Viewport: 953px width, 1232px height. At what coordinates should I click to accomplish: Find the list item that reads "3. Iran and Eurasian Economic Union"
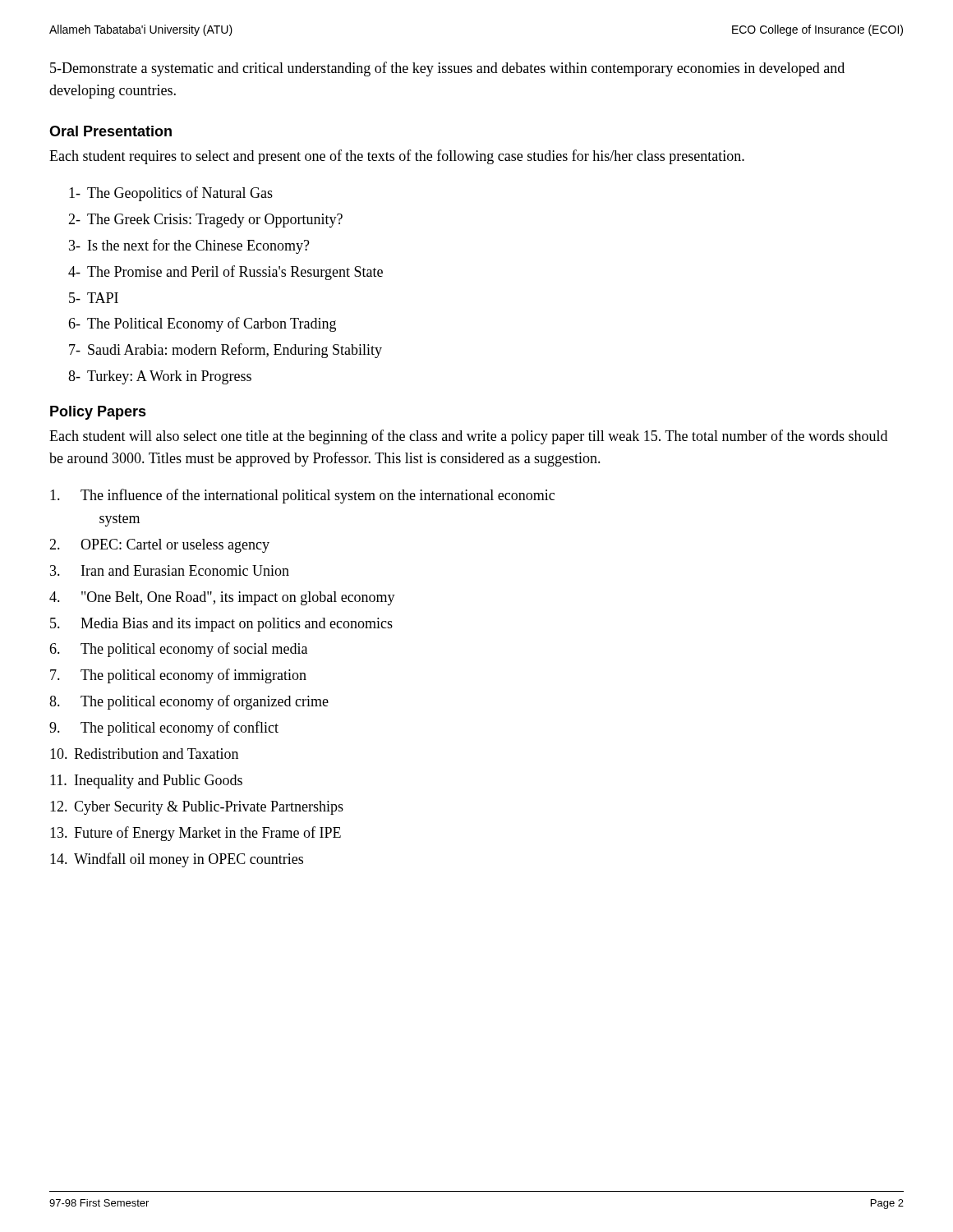170,570
